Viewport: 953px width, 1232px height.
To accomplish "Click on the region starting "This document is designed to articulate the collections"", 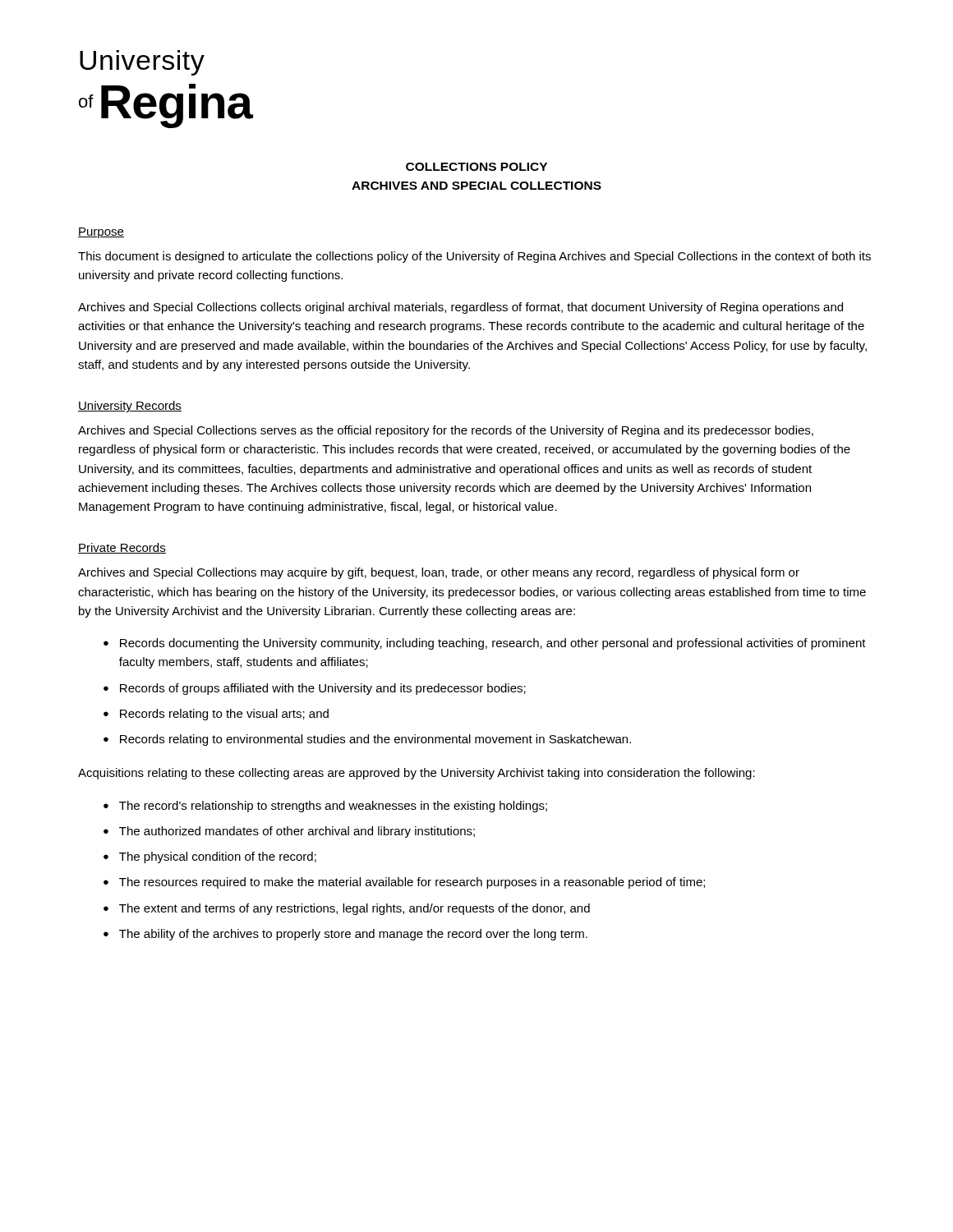I will point(475,265).
